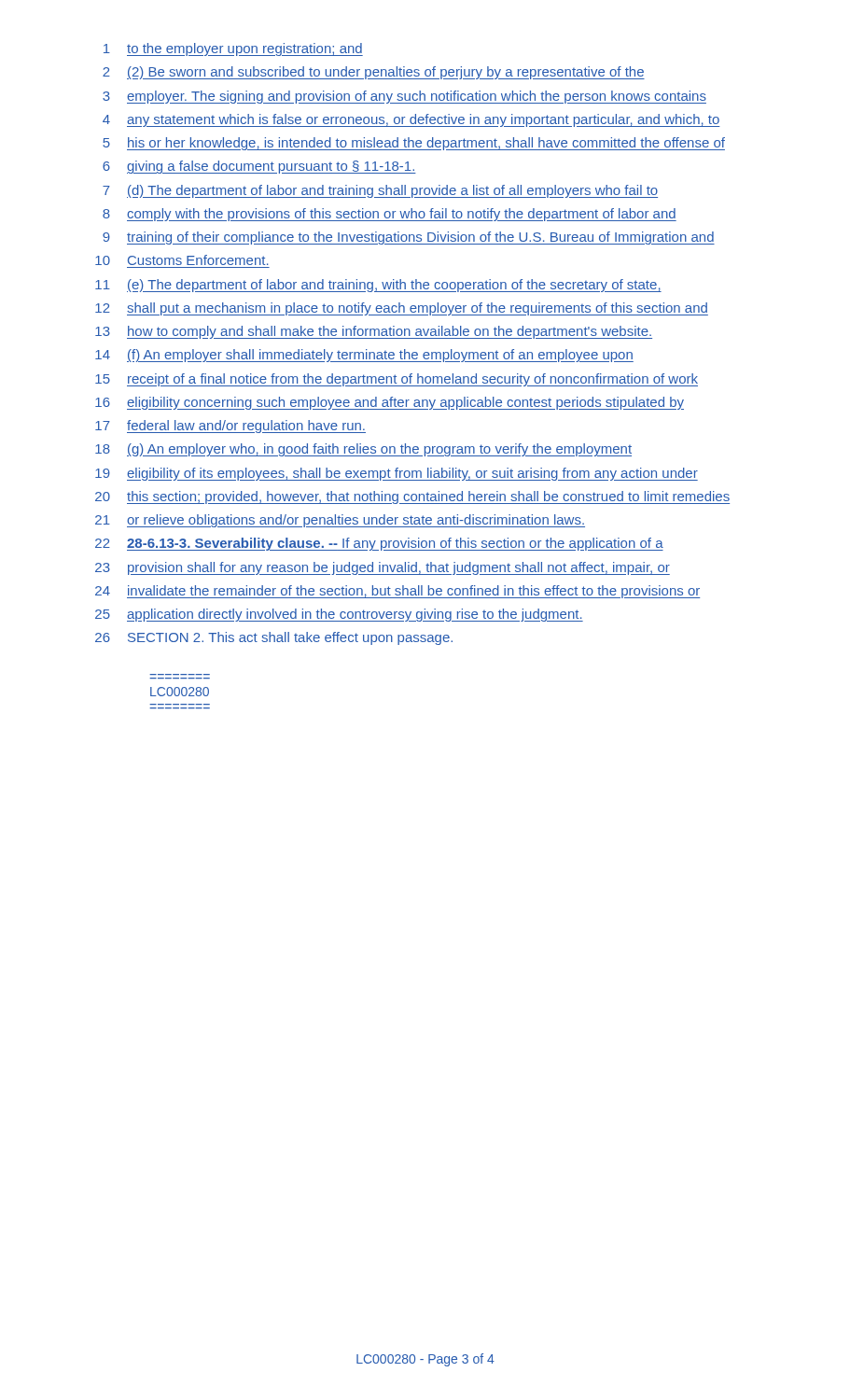
Task: Select the text block containing "5 his or her knowledge,"
Action: [x=425, y=142]
